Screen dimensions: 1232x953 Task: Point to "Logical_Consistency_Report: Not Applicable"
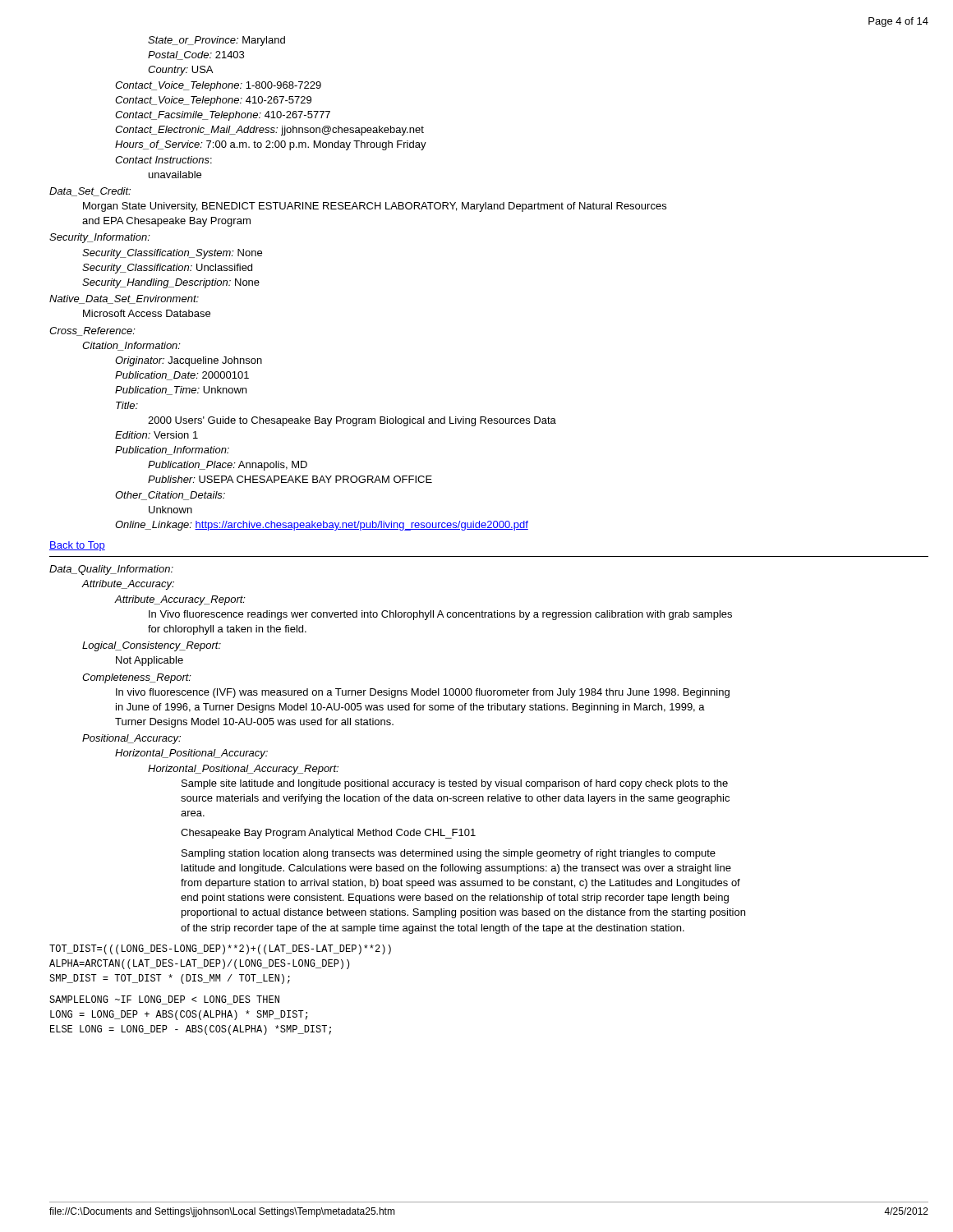coord(152,646)
